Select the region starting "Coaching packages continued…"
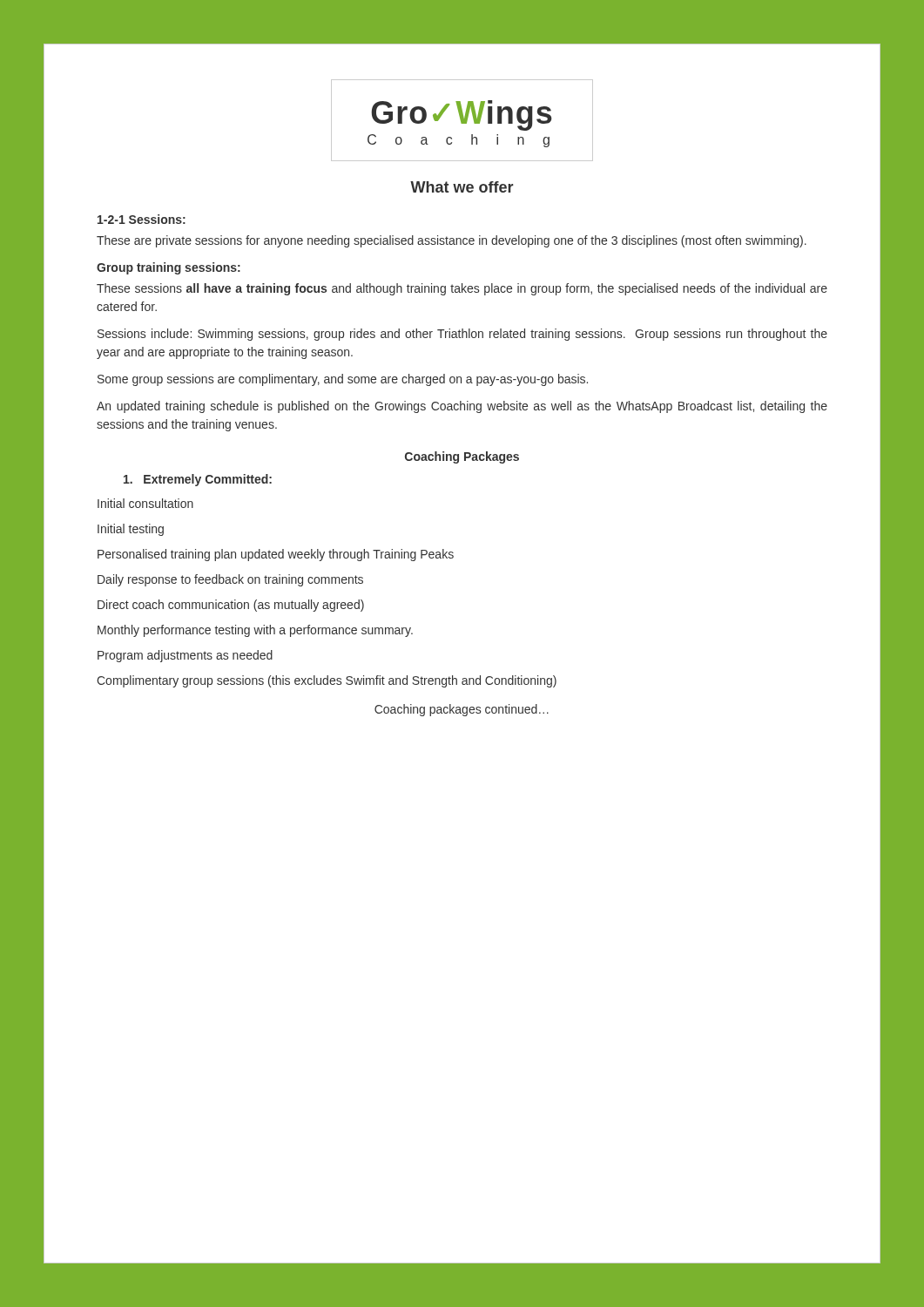Viewport: 924px width, 1307px height. click(462, 709)
